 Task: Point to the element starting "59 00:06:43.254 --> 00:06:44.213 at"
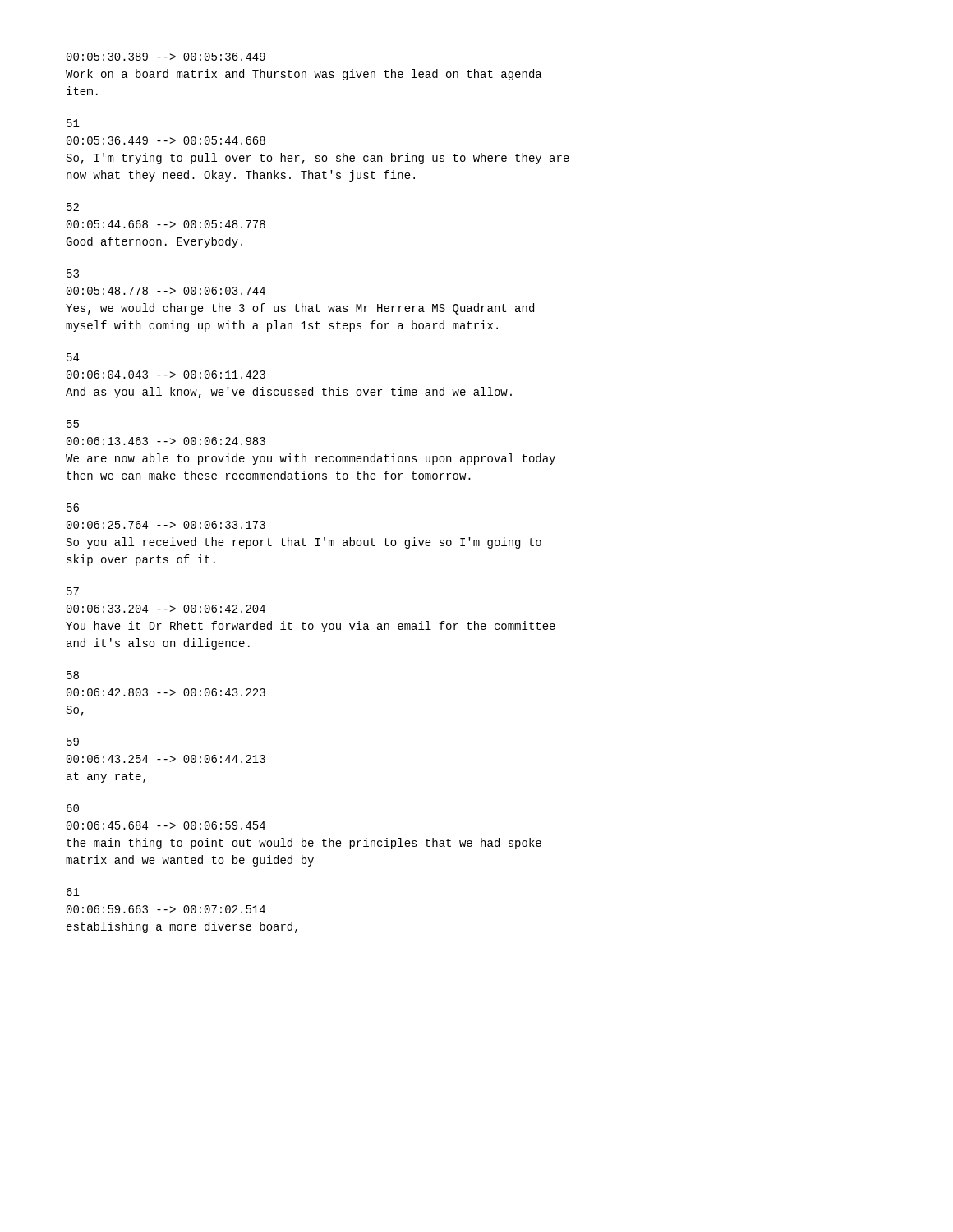(x=73, y=742)
